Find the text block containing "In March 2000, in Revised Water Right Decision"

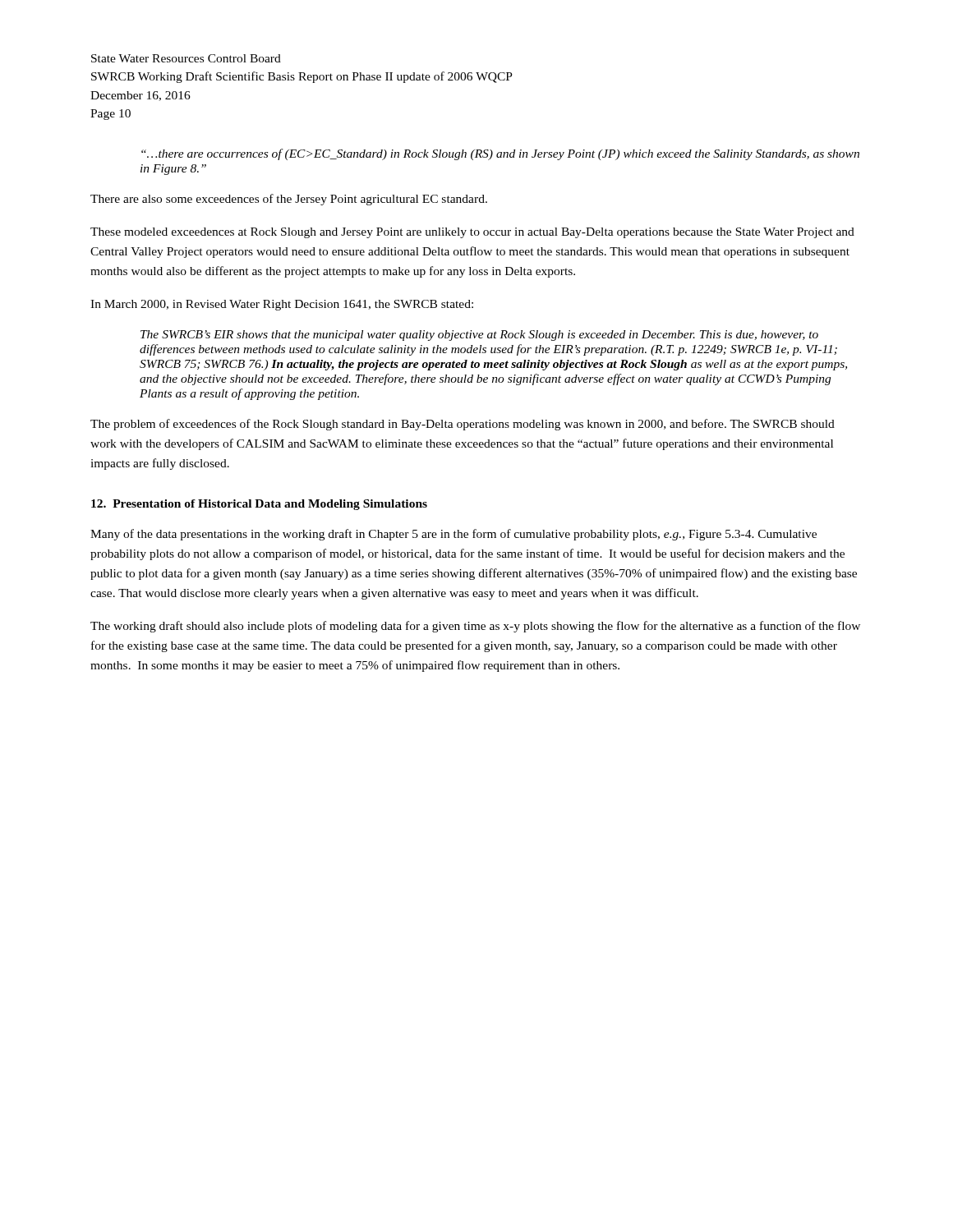point(282,303)
